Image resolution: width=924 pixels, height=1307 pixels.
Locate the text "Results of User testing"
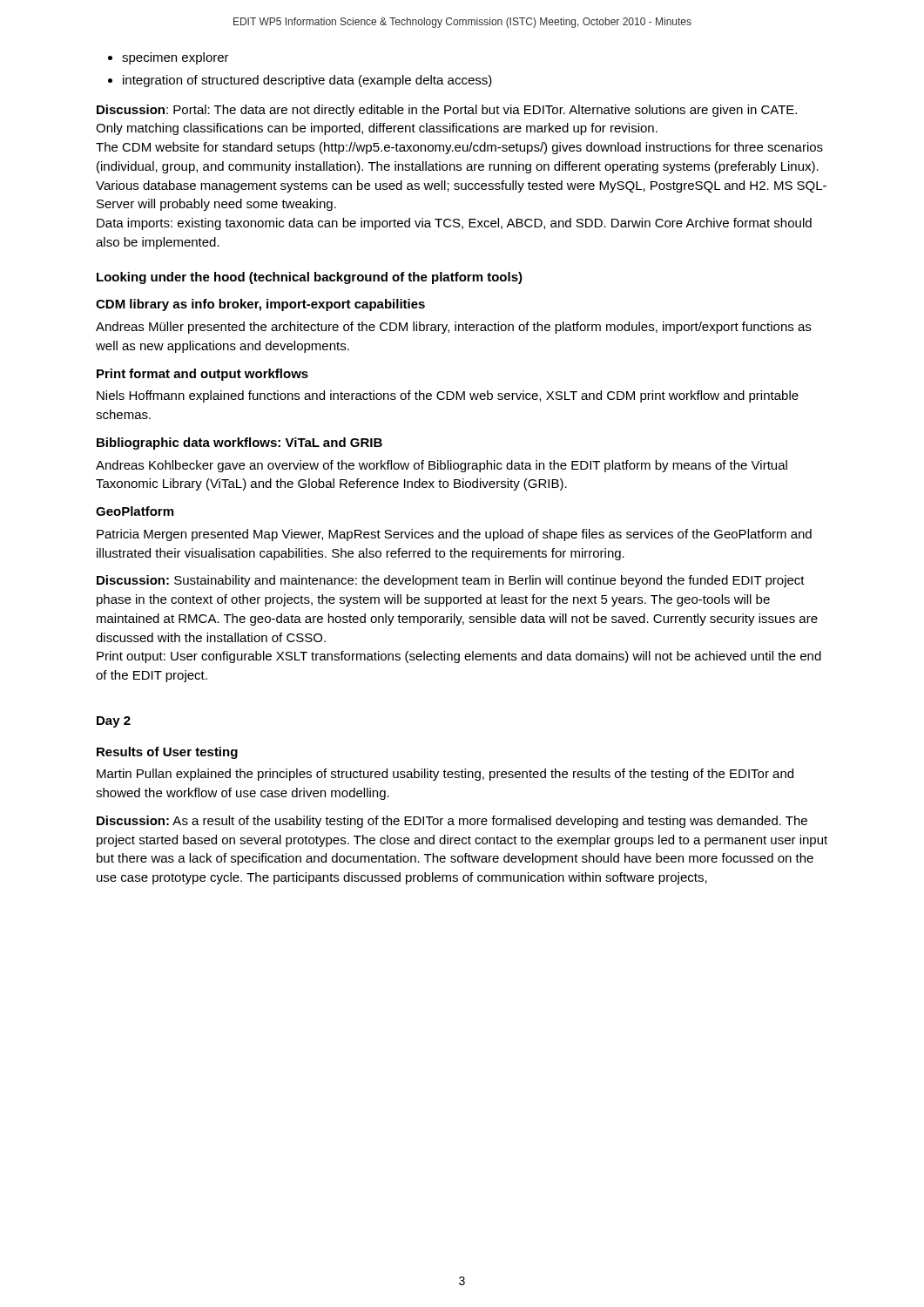coord(167,751)
